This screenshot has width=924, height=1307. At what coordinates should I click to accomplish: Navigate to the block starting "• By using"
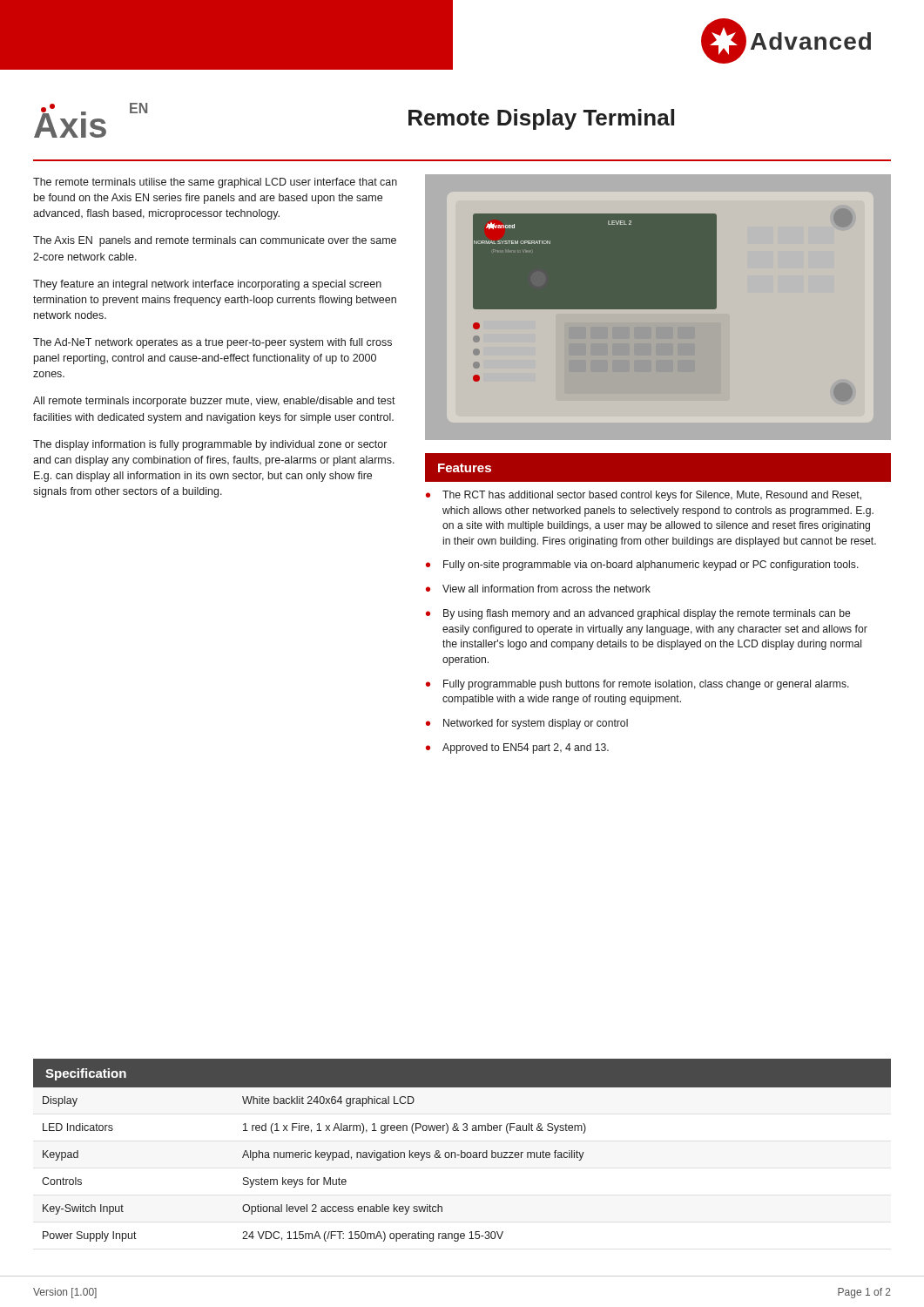652,637
